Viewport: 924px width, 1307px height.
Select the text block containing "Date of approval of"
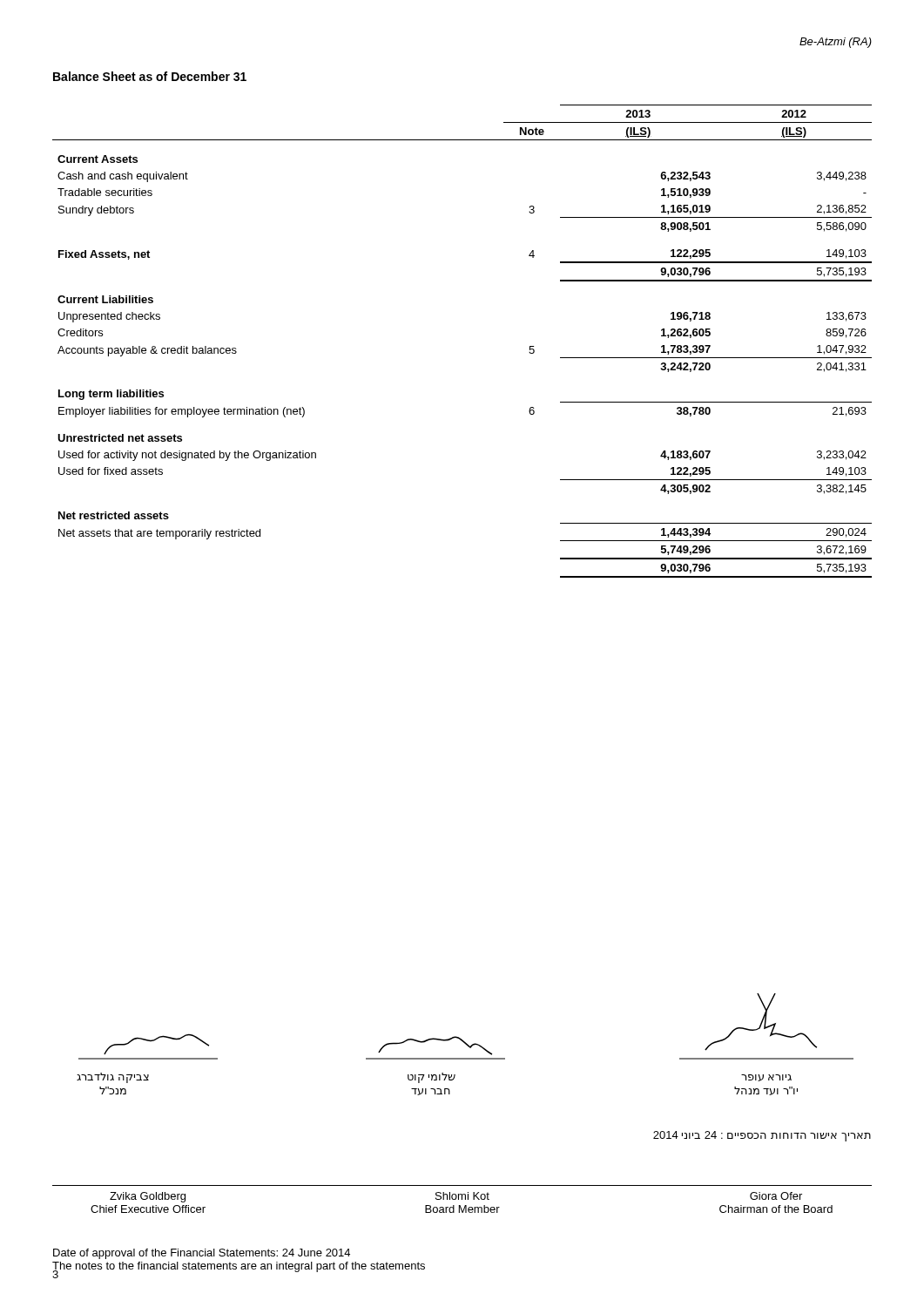tap(239, 1259)
